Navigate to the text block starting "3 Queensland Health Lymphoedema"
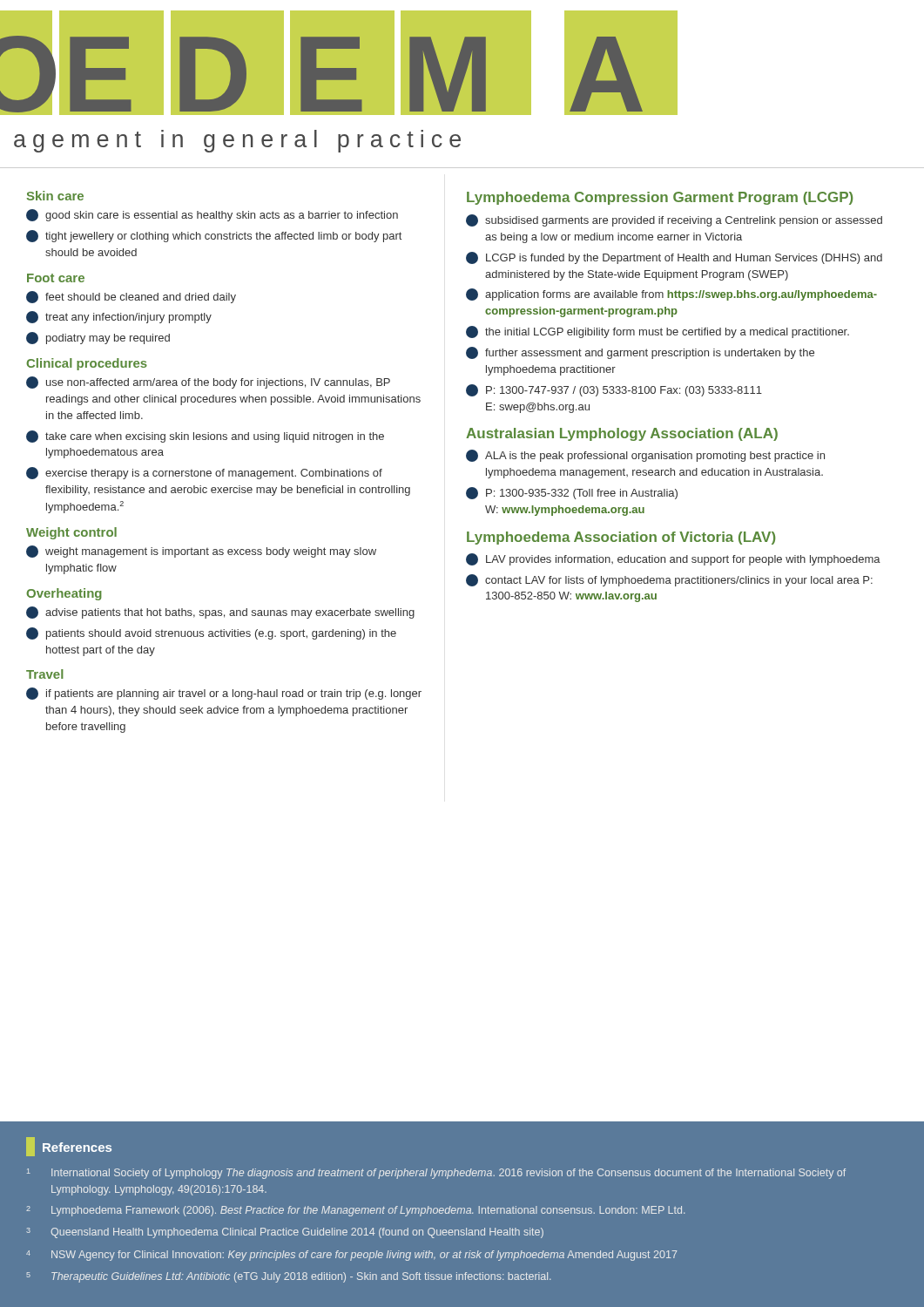 click(x=462, y=1233)
